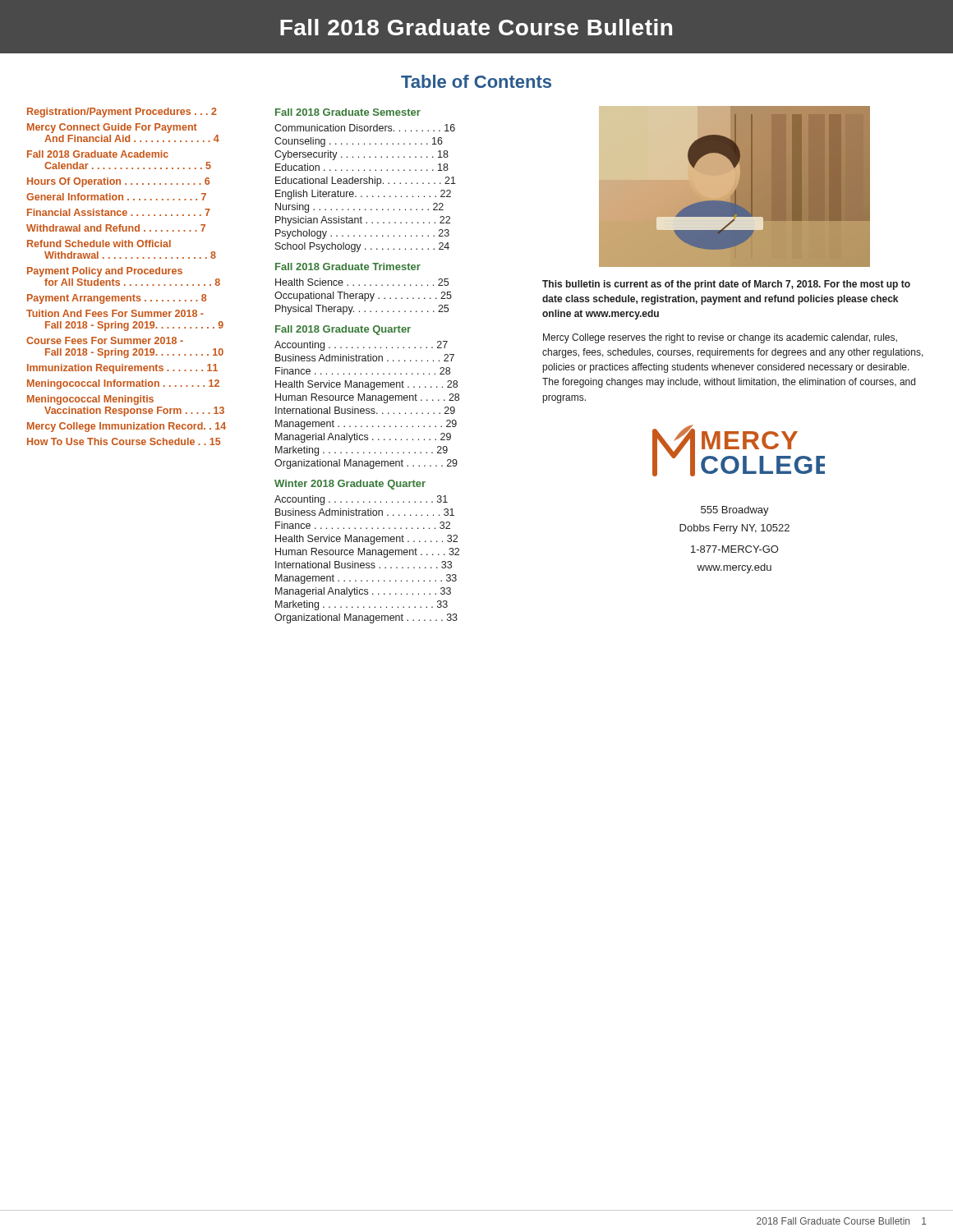Click on the list item containing "Fall 2018 Graduate Academic Calendar . . ."

pyautogui.click(x=119, y=160)
